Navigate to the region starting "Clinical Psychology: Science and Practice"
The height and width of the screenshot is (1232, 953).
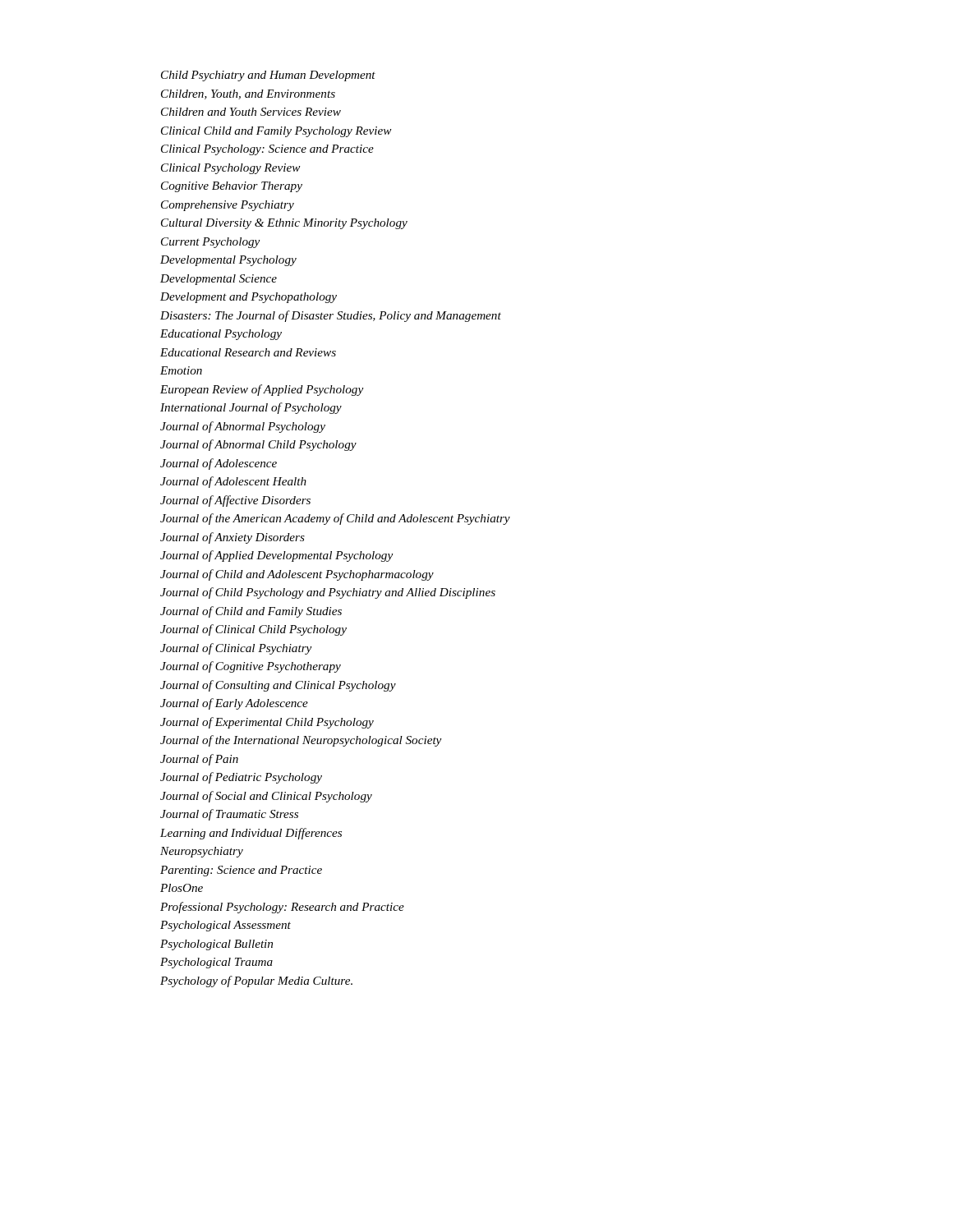(x=267, y=148)
